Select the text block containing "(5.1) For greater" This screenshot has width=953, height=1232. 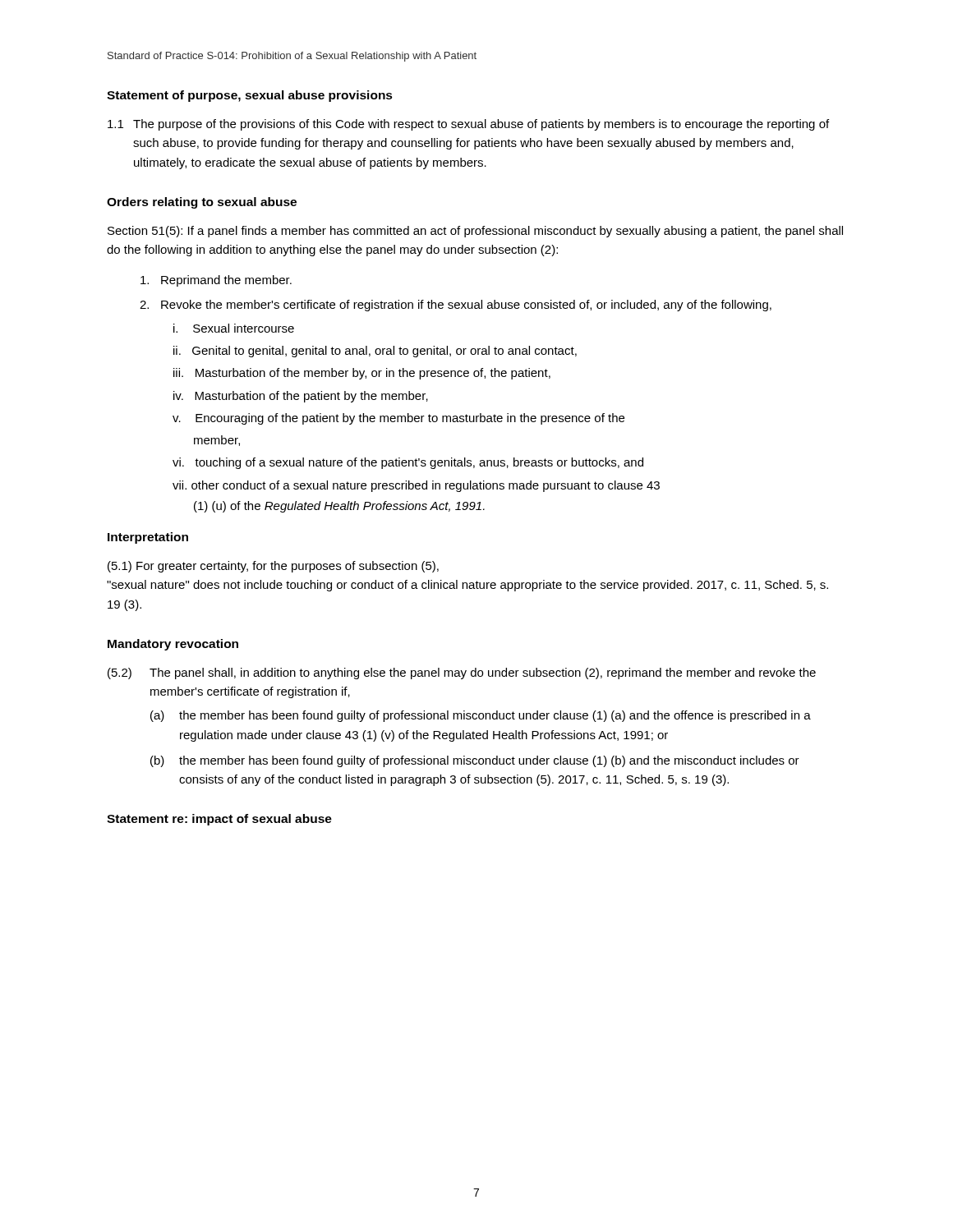coord(476,585)
